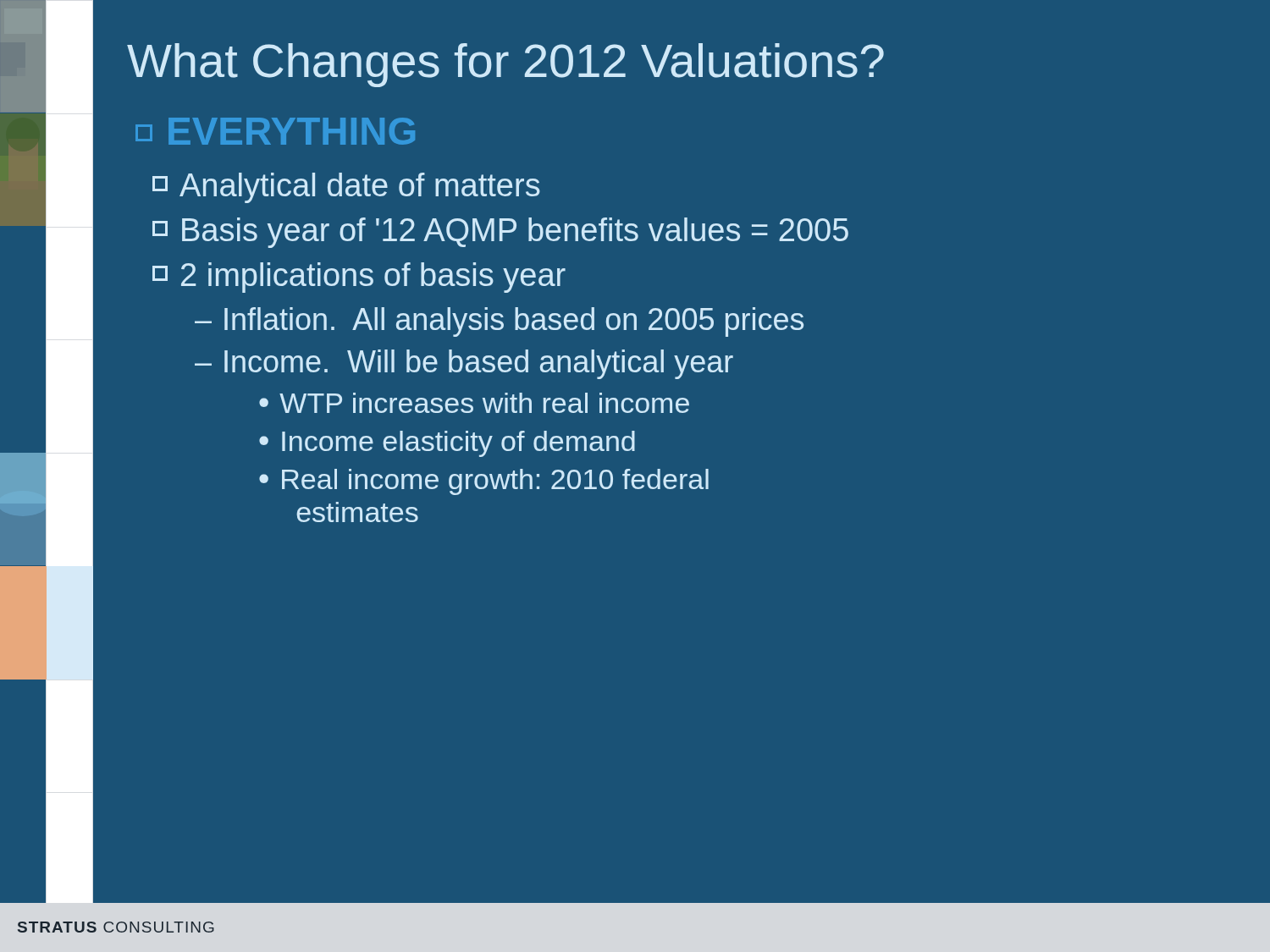Viewport: 1270px width, 952px height.
Task: Navigate to the element starting "– Income. Will be based analytical year"
Action: click(x=464, y=363)
